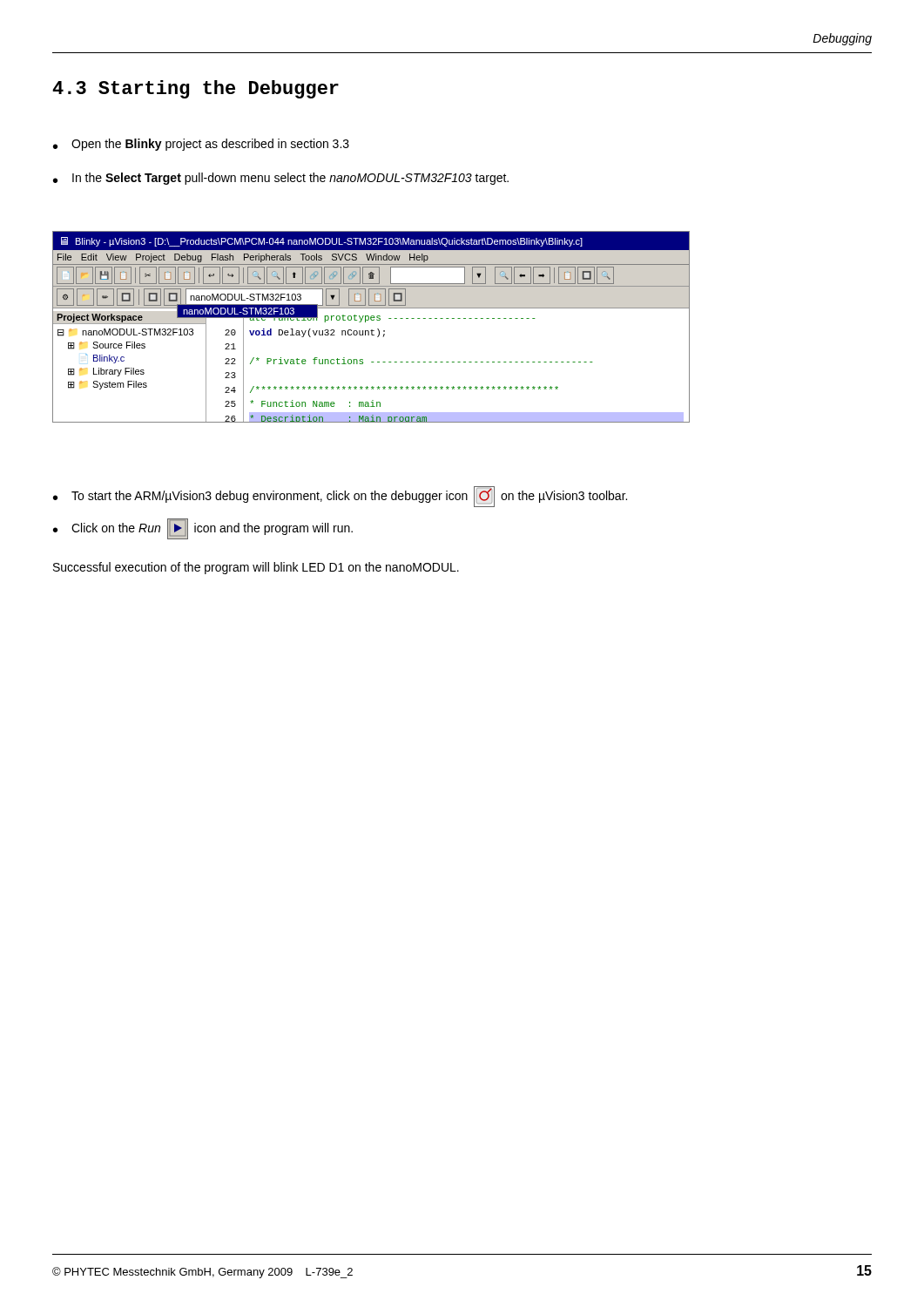This screenshot has height=1307, width=924.
Task: Click on the region starting "4.3 Starting the Debugger"
Action: point(196,89)
